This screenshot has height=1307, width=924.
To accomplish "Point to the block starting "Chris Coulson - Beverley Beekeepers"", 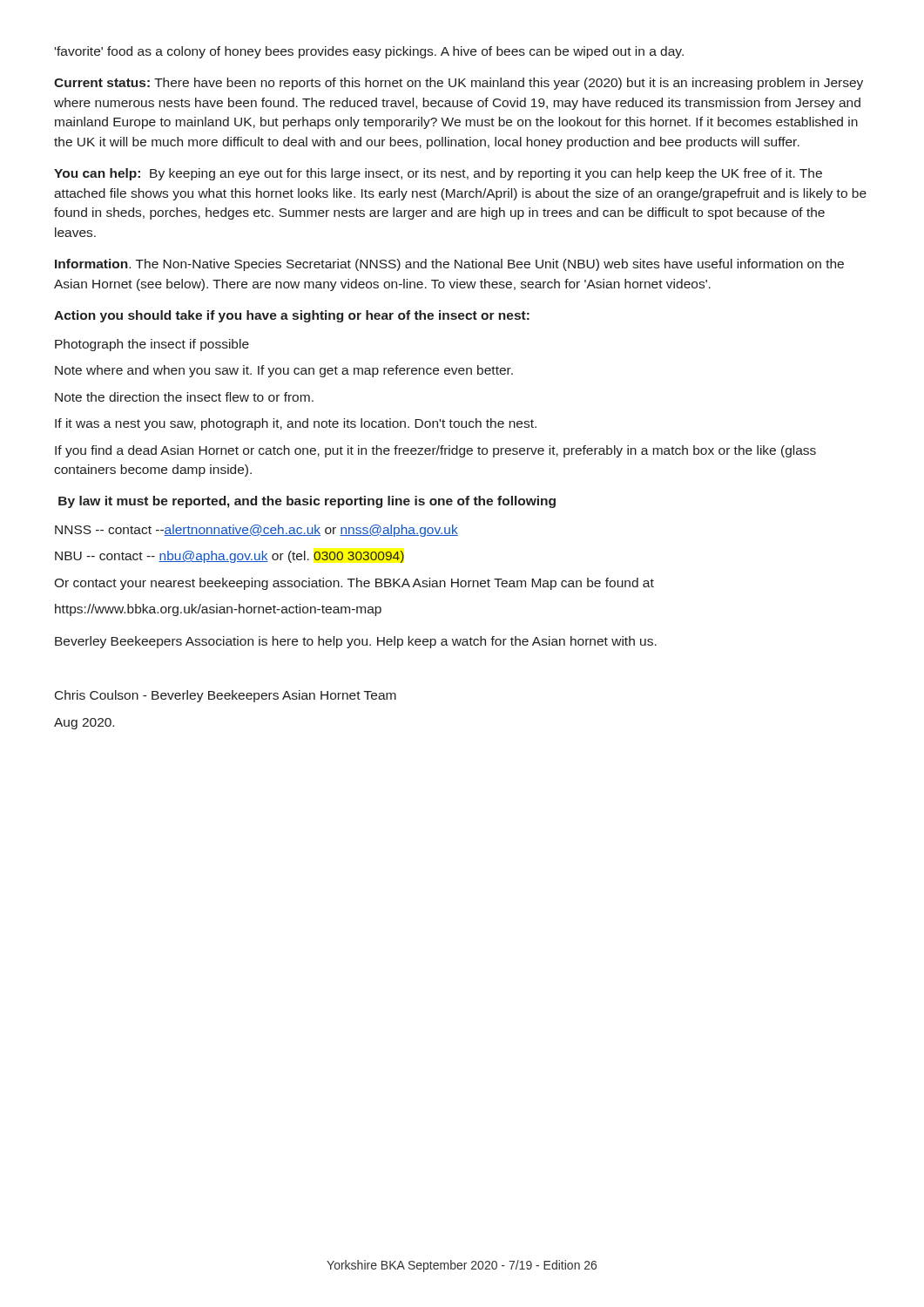I will (225, 695).
